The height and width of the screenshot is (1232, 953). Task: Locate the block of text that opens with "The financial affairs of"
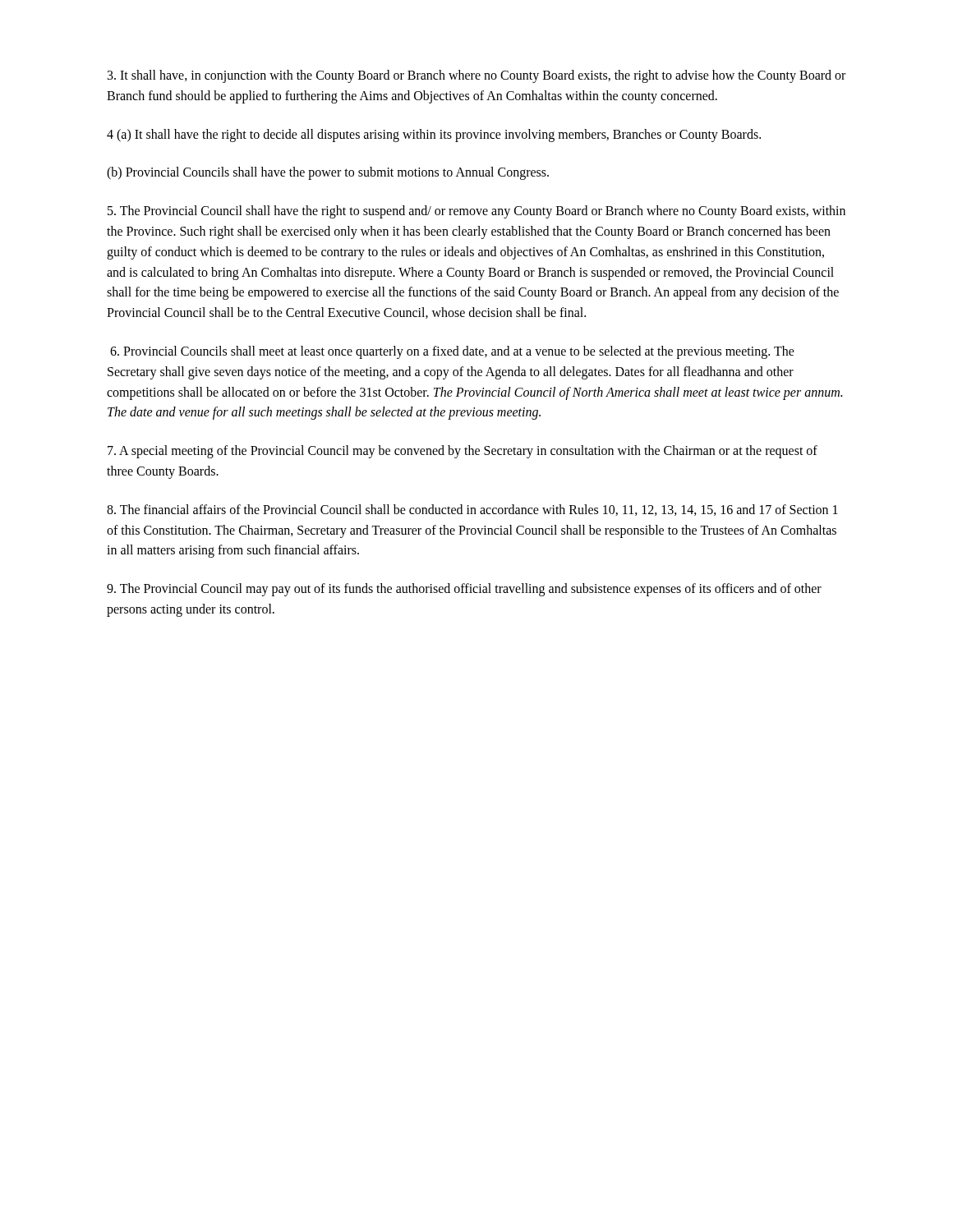[x=473, y=530]
